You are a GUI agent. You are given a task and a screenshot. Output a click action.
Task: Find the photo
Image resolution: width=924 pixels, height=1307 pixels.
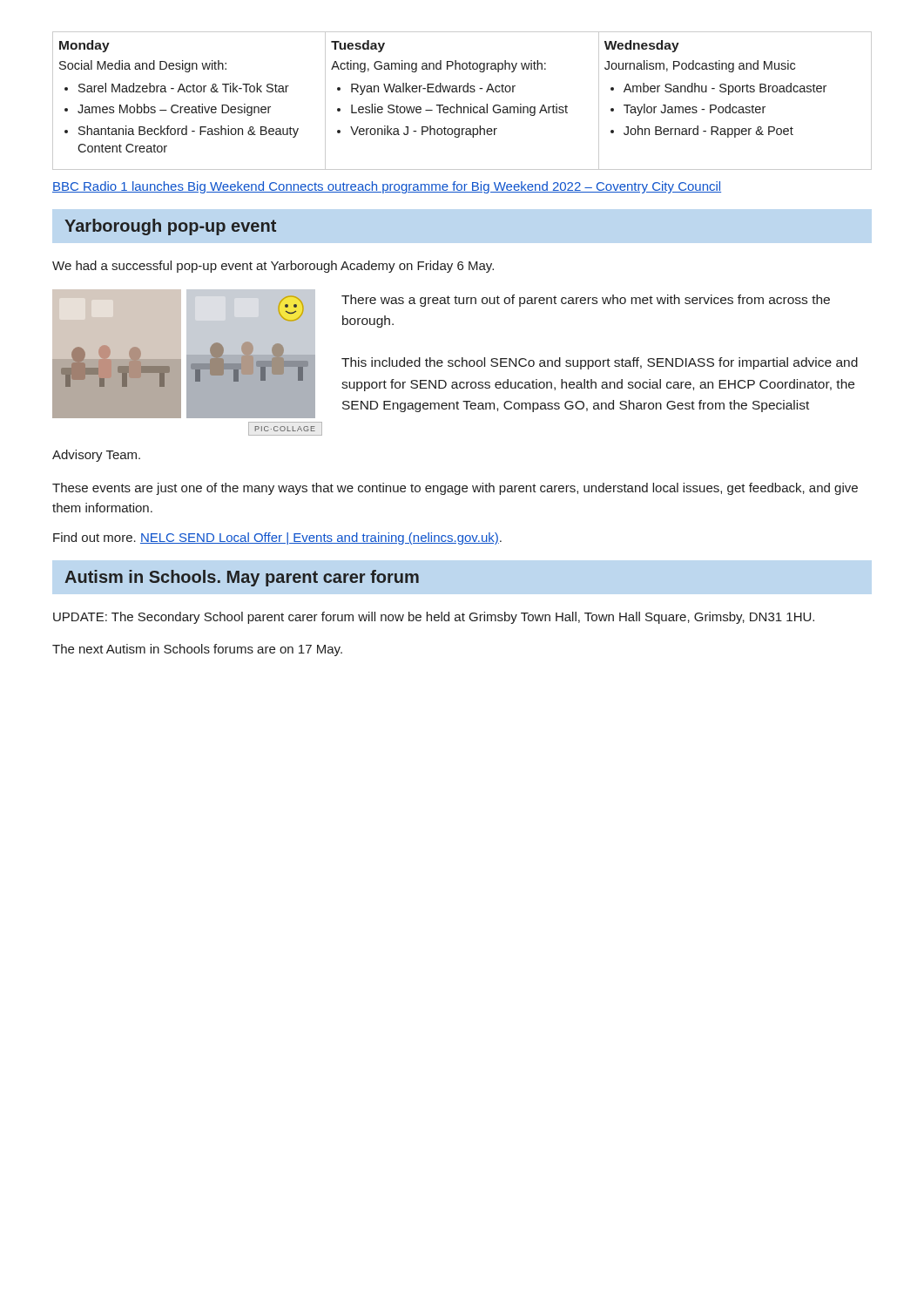[187, 363]
